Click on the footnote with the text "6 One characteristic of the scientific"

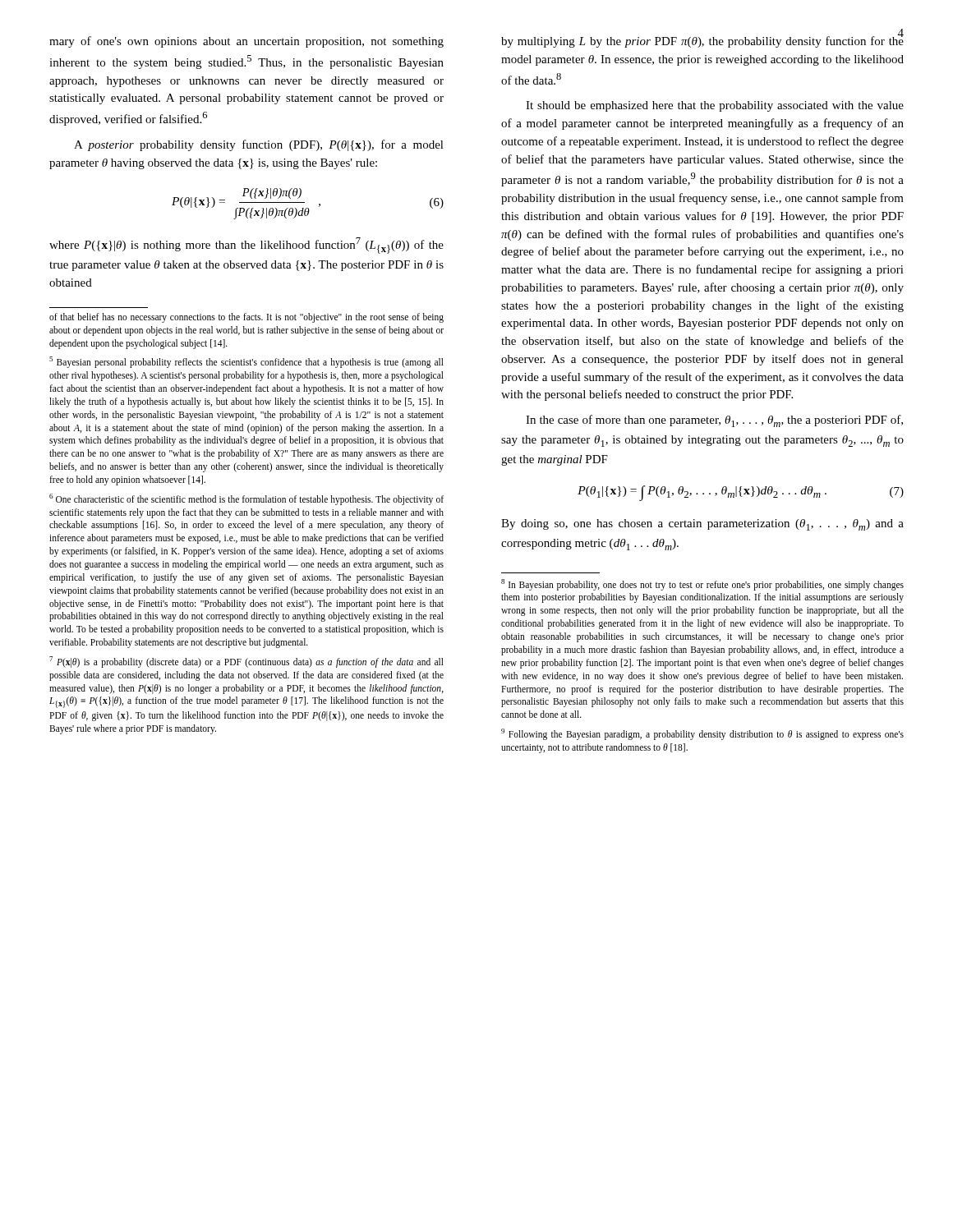[246, 570]
